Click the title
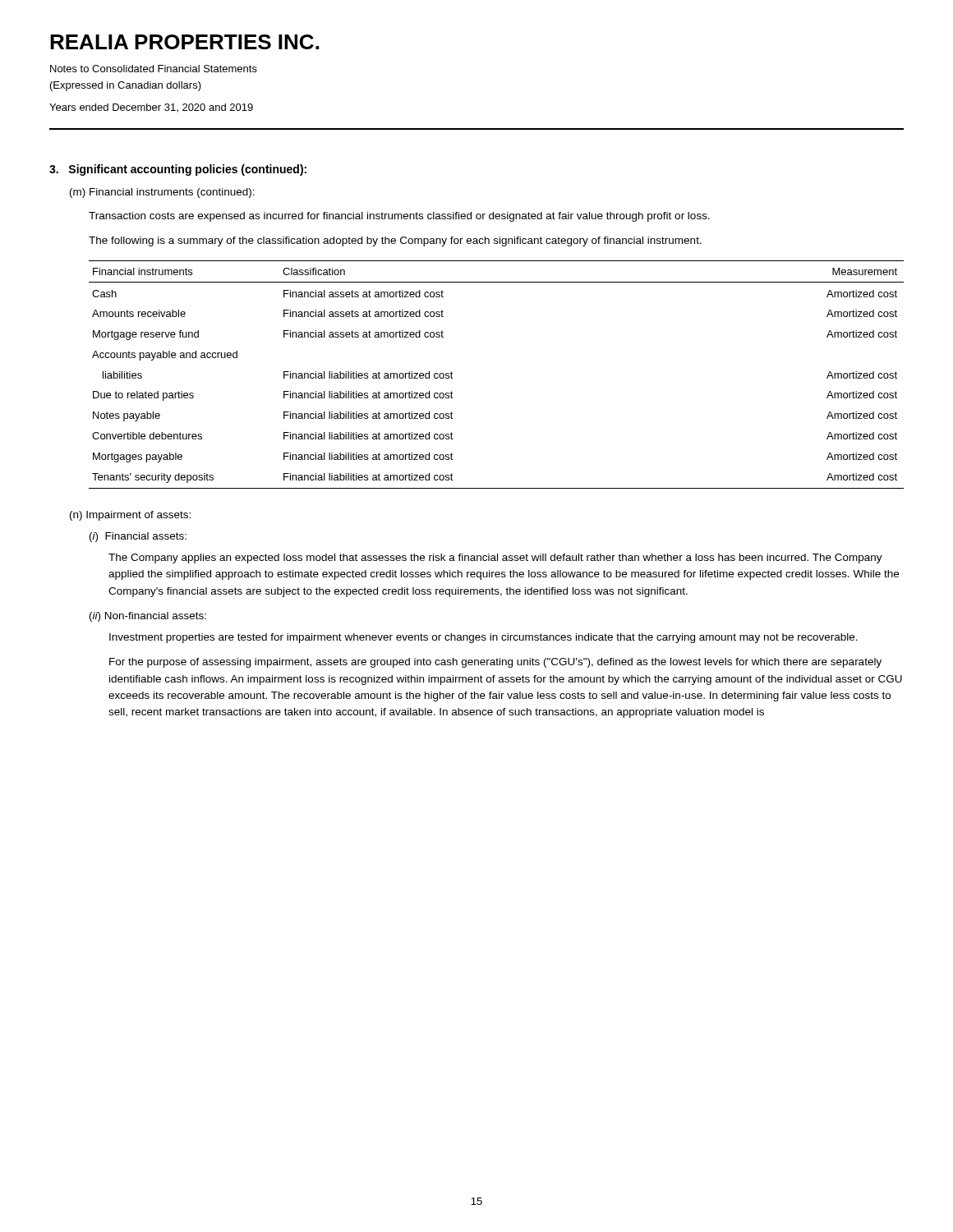Image resolution: width=953 pixels, height=1232 pixels. 476,42
